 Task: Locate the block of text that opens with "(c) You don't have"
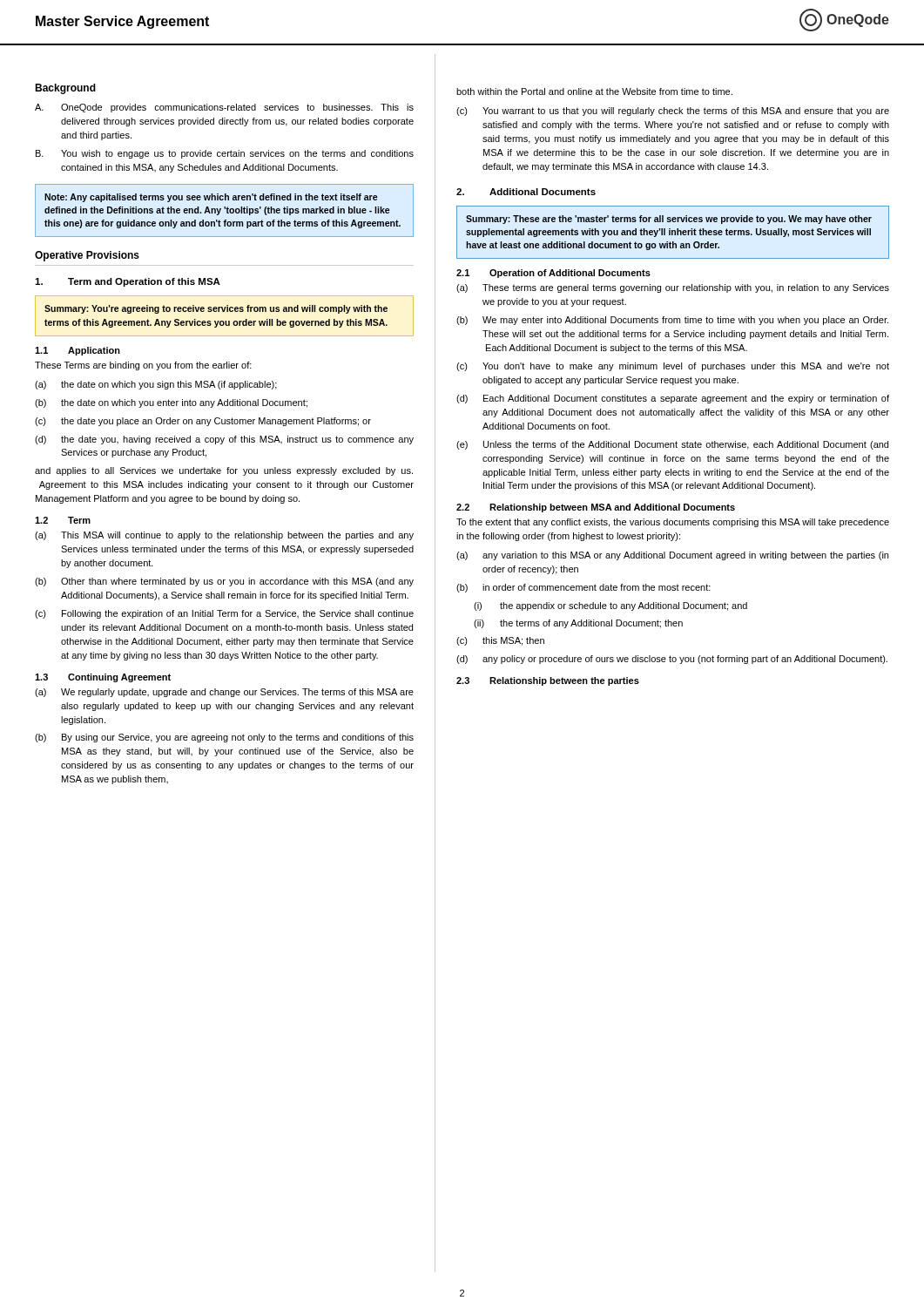[x=673, y=374]
